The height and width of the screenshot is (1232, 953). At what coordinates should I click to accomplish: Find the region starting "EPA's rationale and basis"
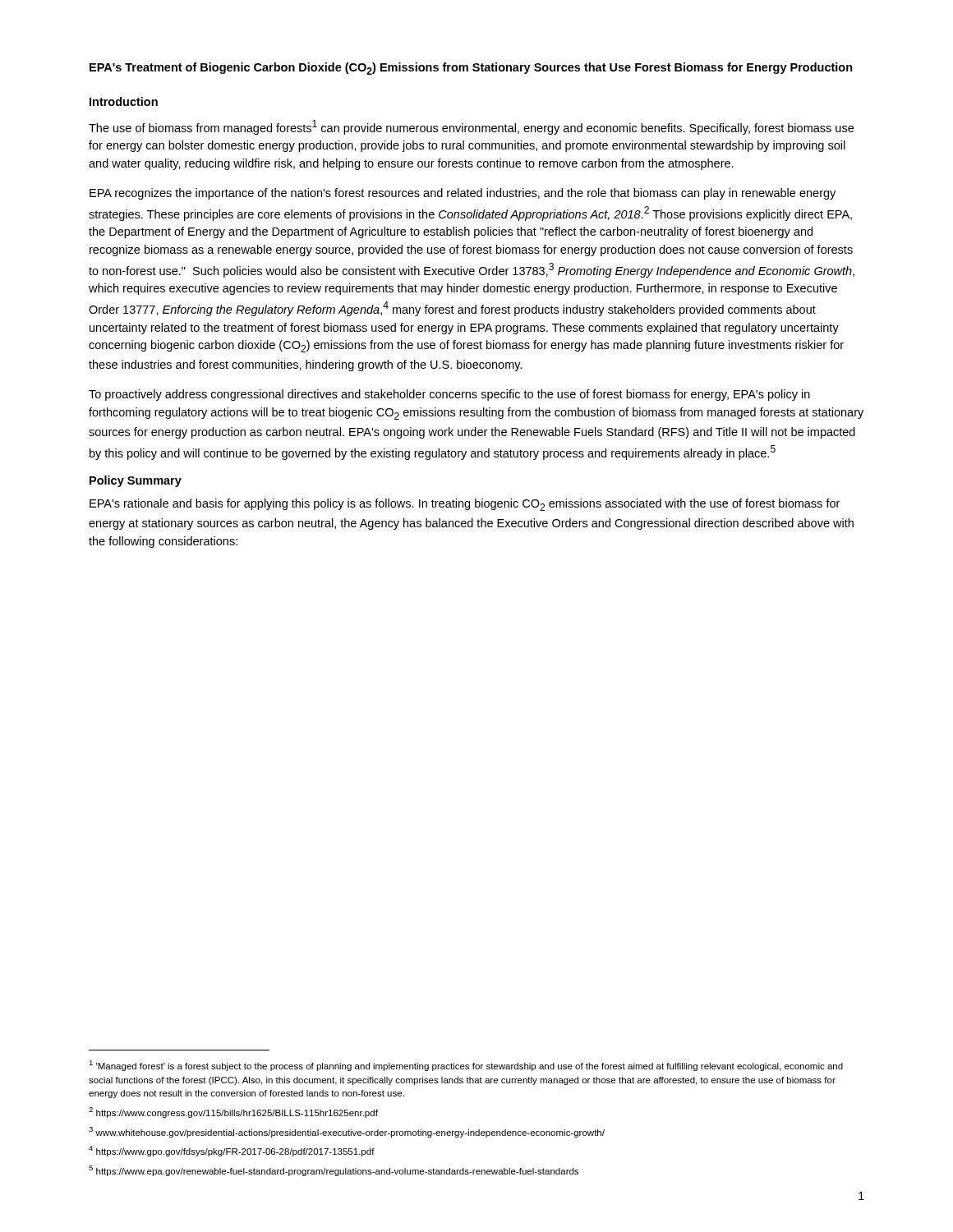pyautogui.click(x=471, y=522)
